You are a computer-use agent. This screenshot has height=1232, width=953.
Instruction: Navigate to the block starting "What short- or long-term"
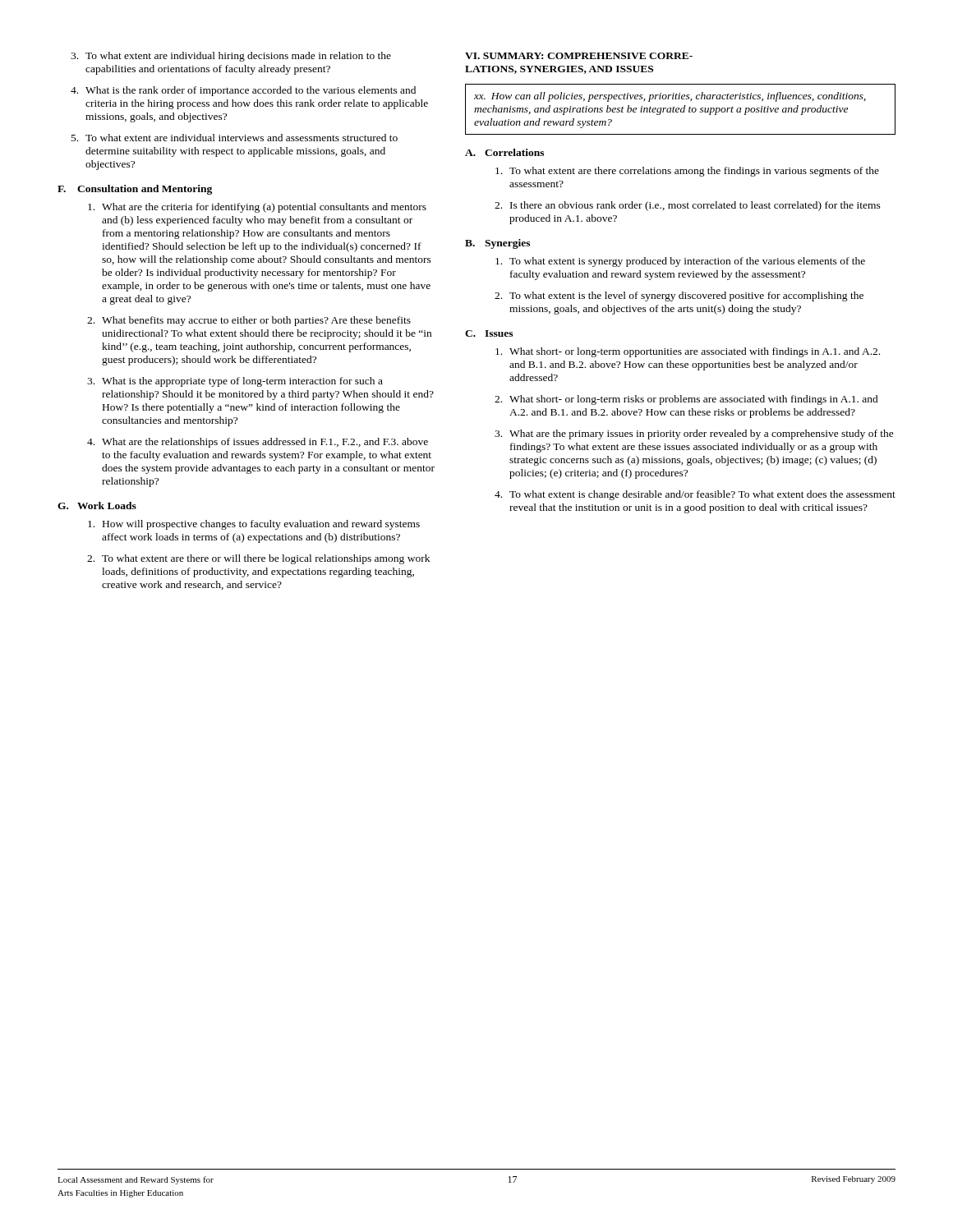(x=688, y=365)
